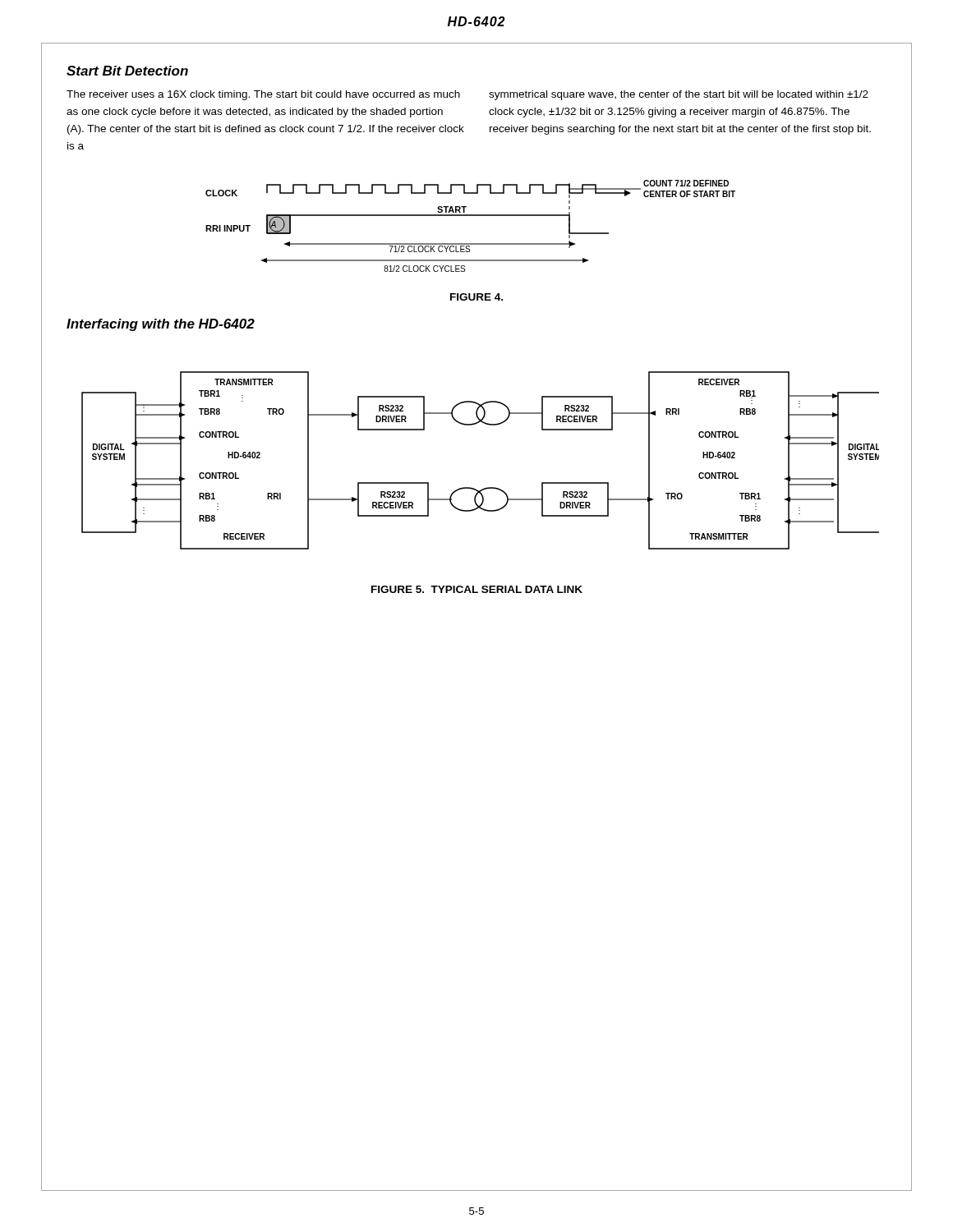This screenshot has width=953, height=1232.
Task: Select the text block starting "Start Bit Detection"
Action: pyautogui.click(x=127, y=71)
